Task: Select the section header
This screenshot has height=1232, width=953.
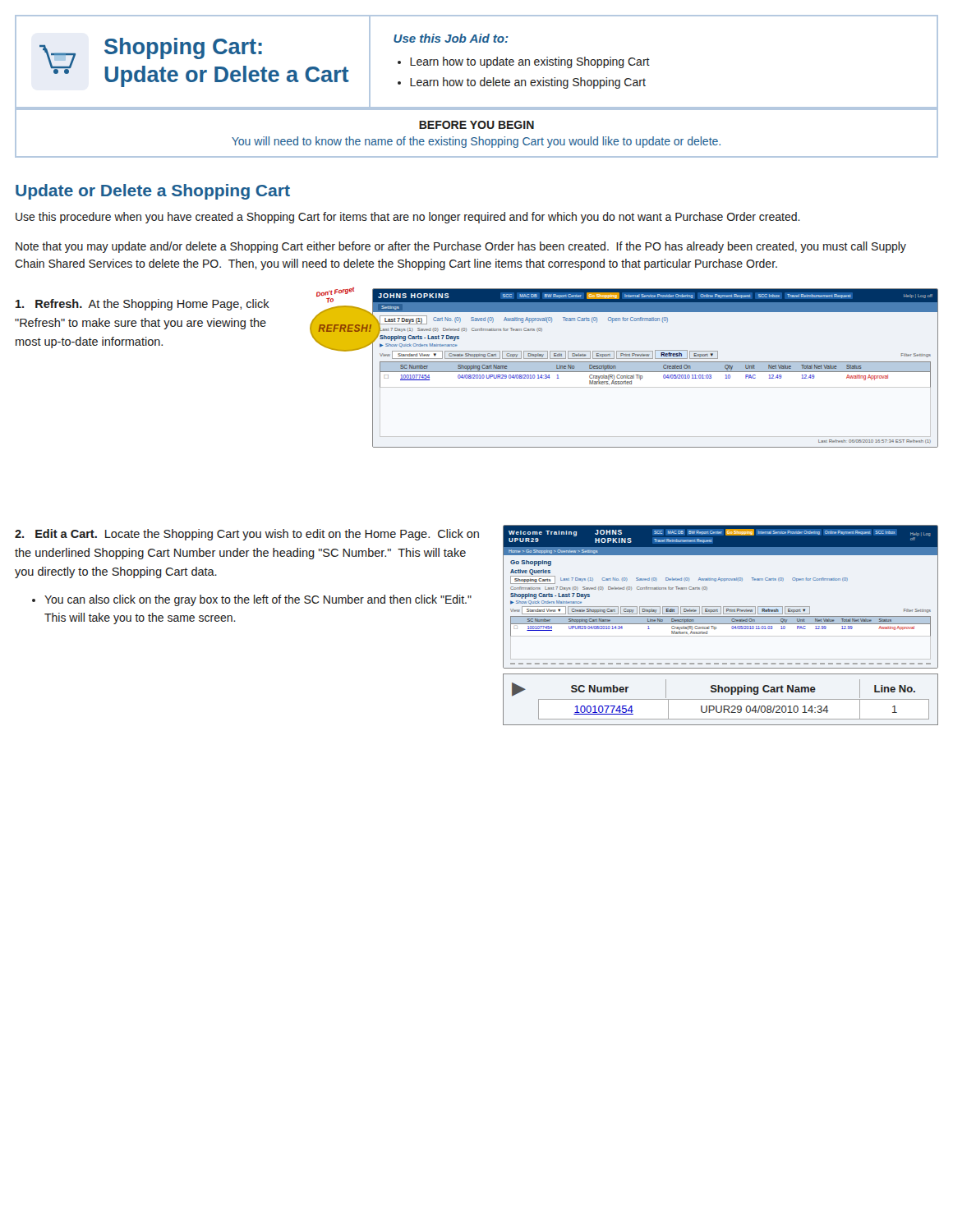Action: point(152,190)
